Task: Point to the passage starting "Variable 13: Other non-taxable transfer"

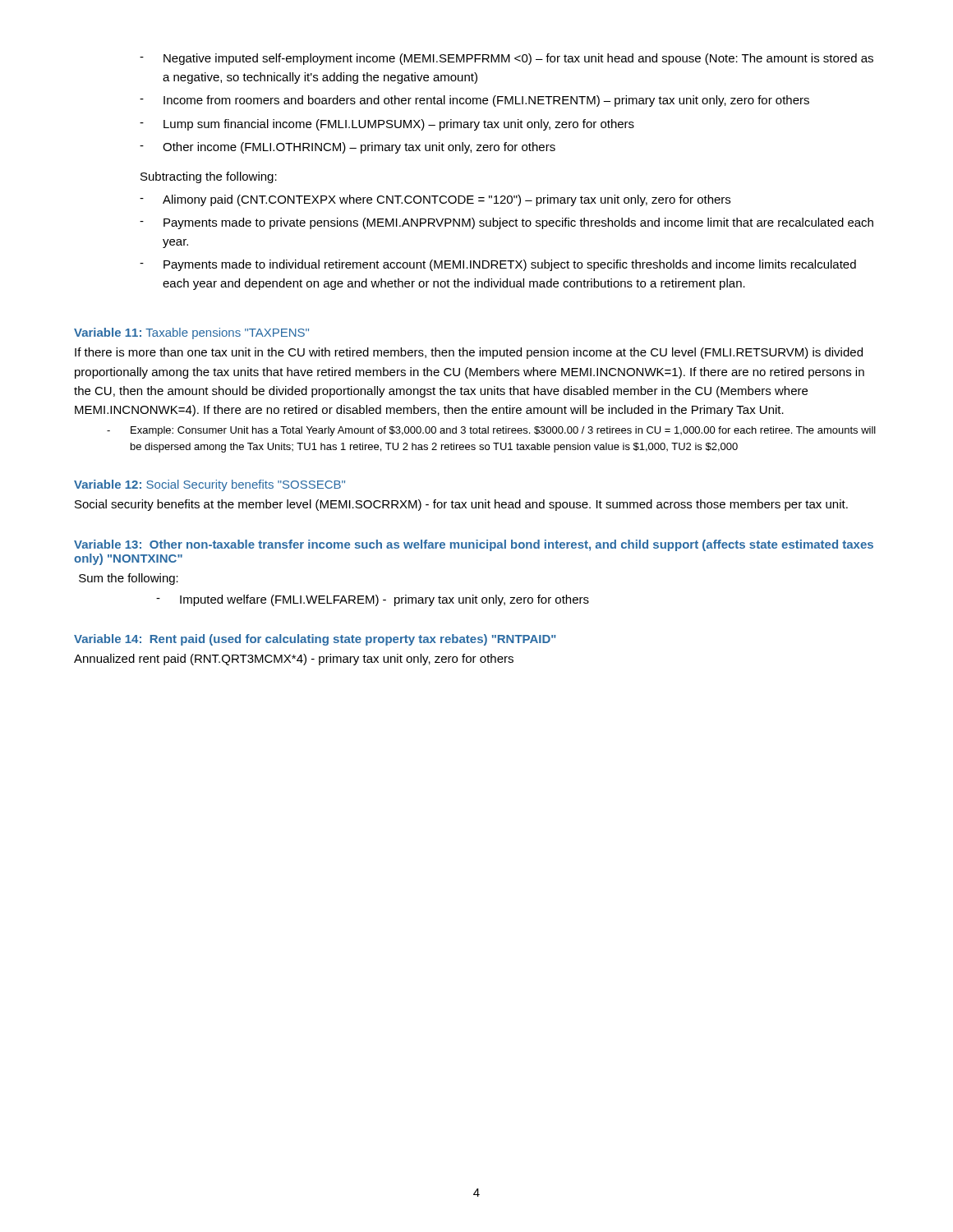Action: (x=474, y=551)
